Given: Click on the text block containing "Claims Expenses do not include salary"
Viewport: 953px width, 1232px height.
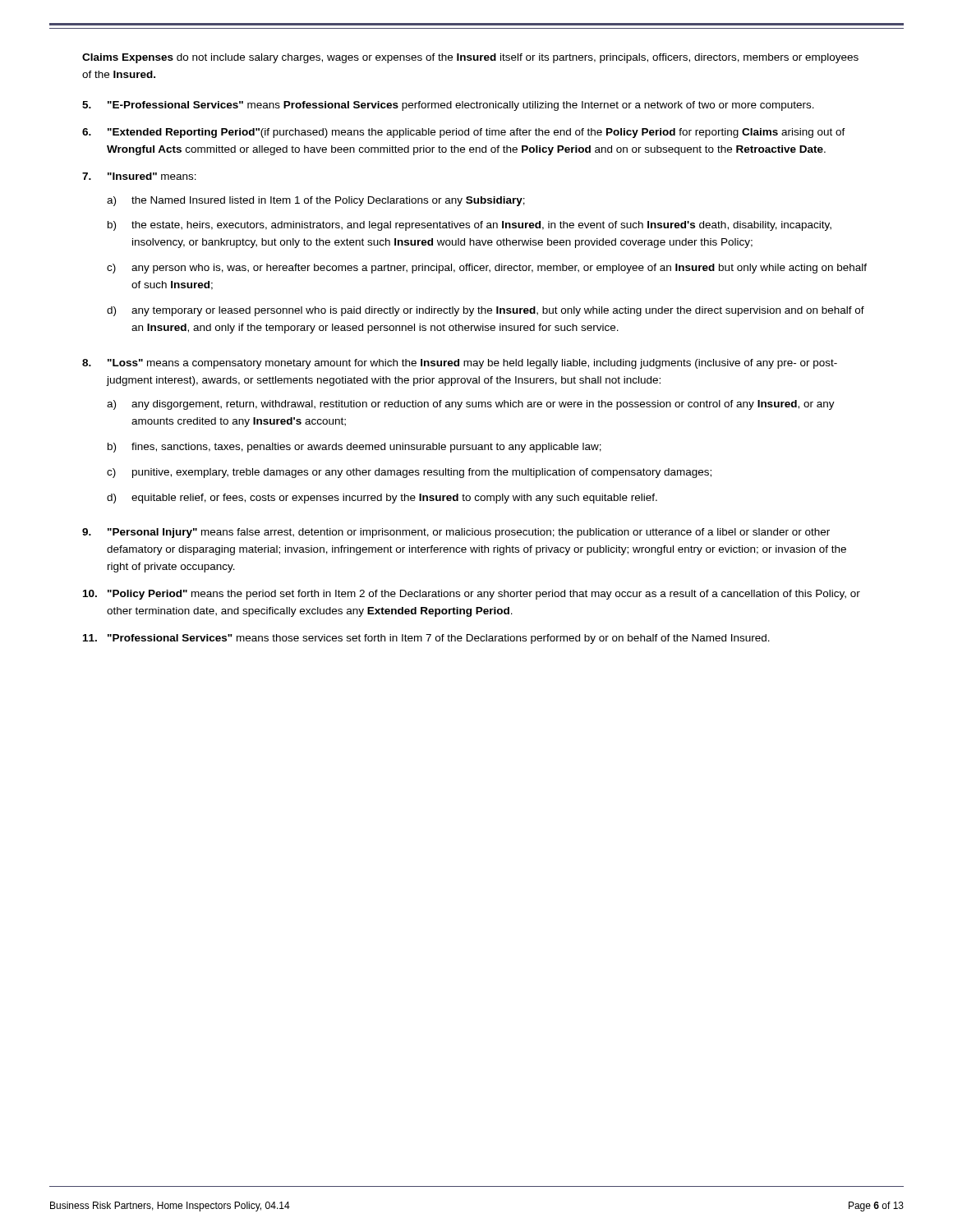Looking at the screenshot, I should [x=470, y=66].
